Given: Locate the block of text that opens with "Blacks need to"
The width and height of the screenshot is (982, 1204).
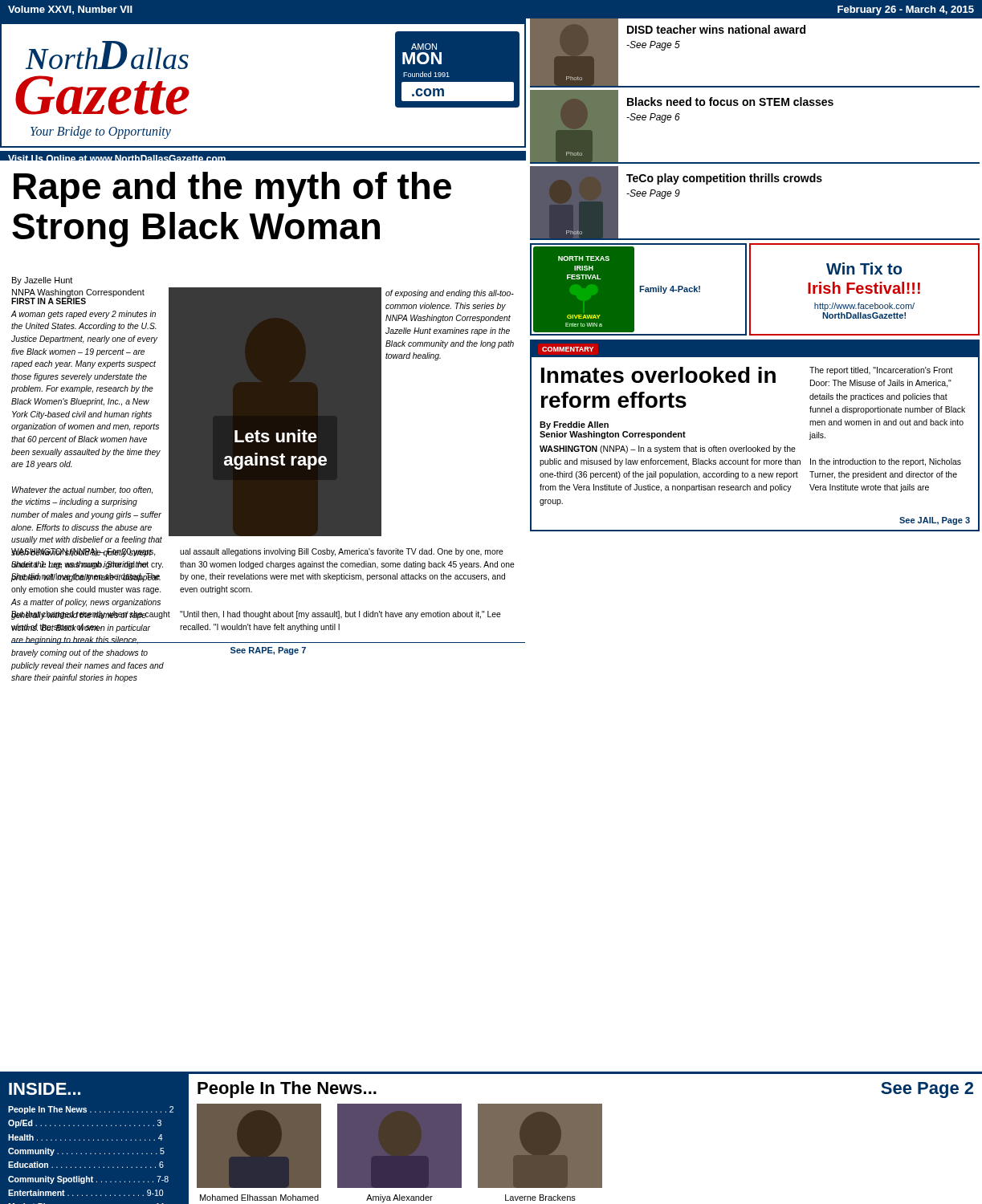Looking at the screenshot, I should point(730,109).
